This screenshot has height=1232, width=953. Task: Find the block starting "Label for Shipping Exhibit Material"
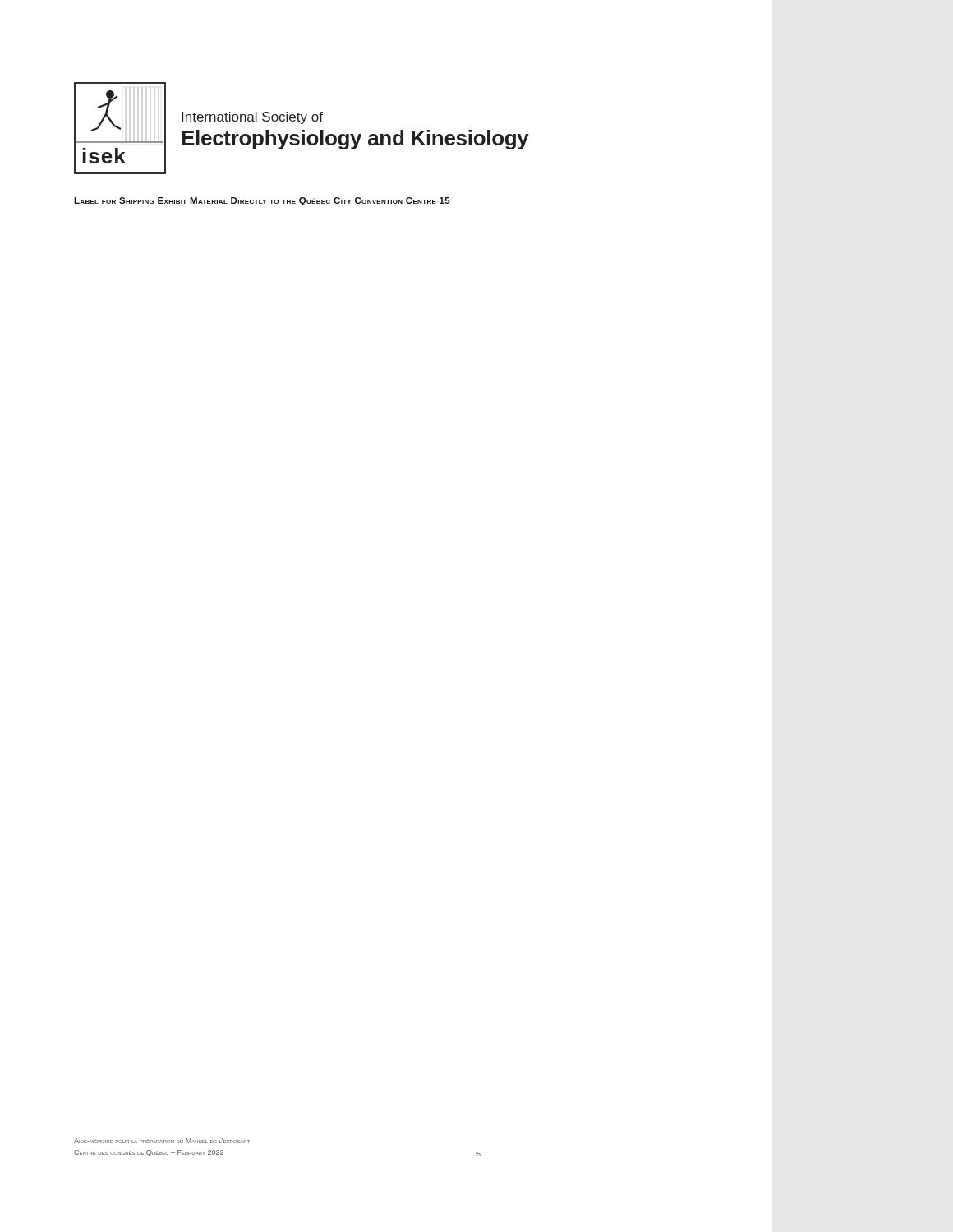(x=262, y=200)
